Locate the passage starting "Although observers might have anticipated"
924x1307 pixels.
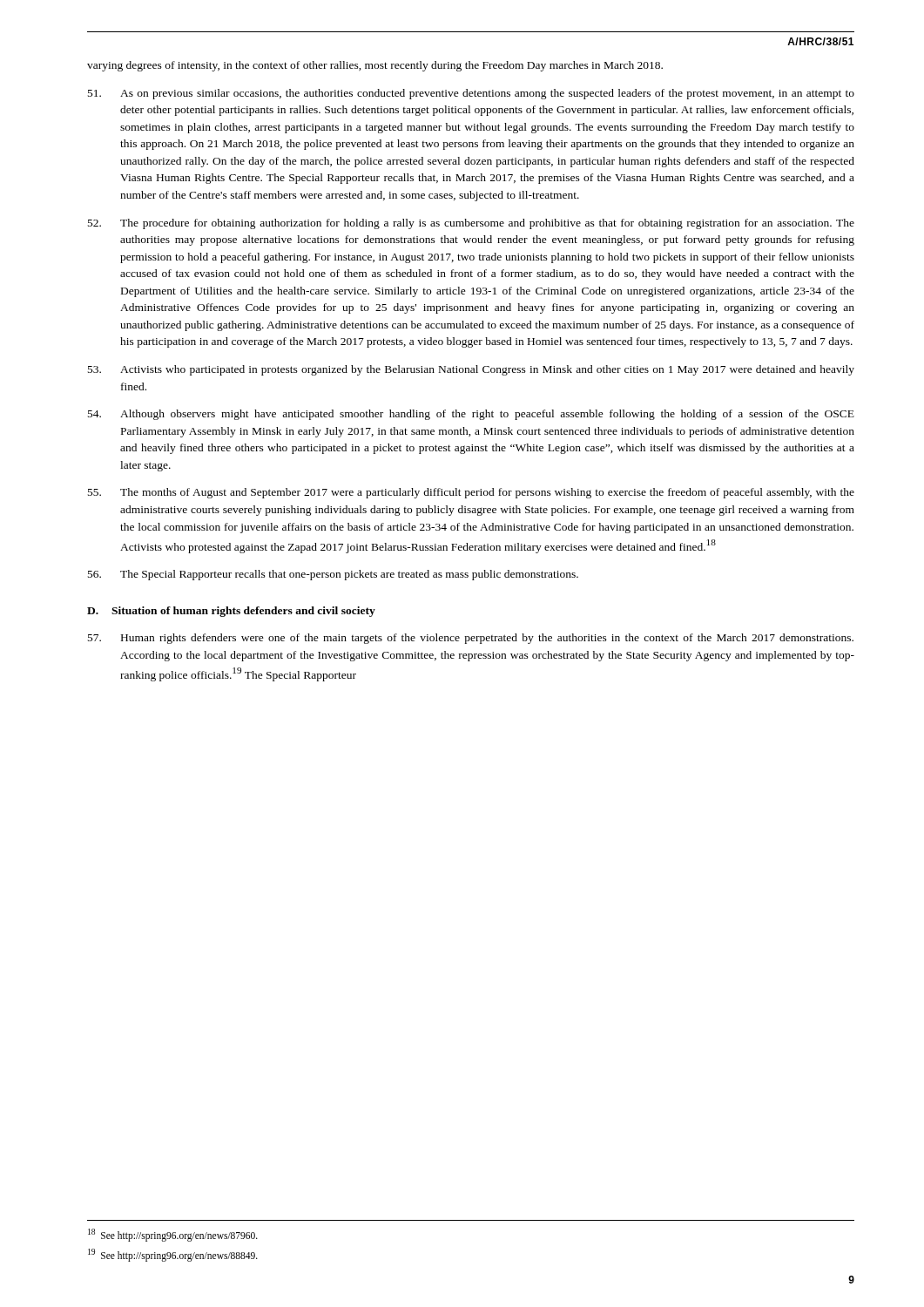click(471, 439)
